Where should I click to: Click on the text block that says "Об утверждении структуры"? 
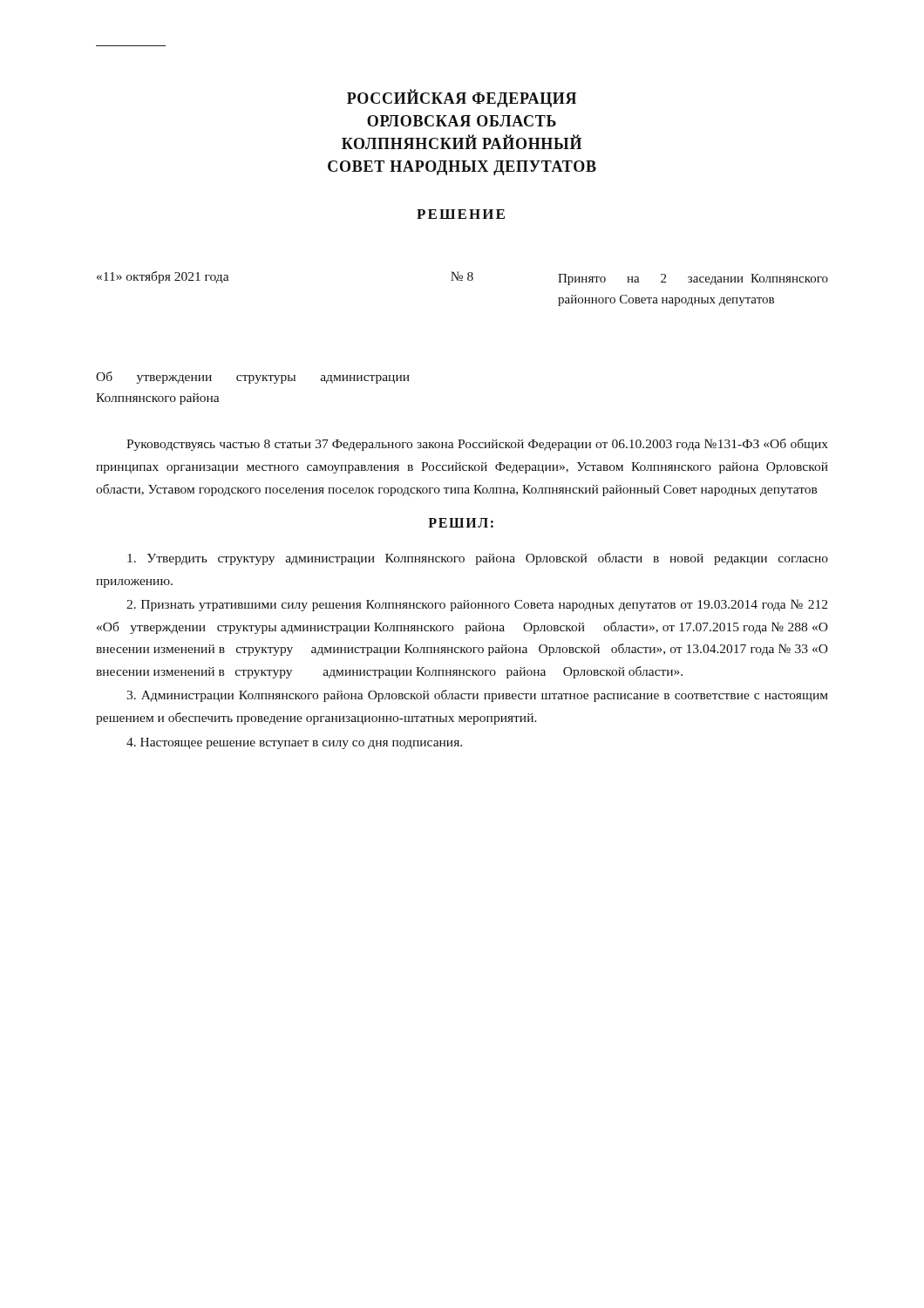(x=253, y=387)
